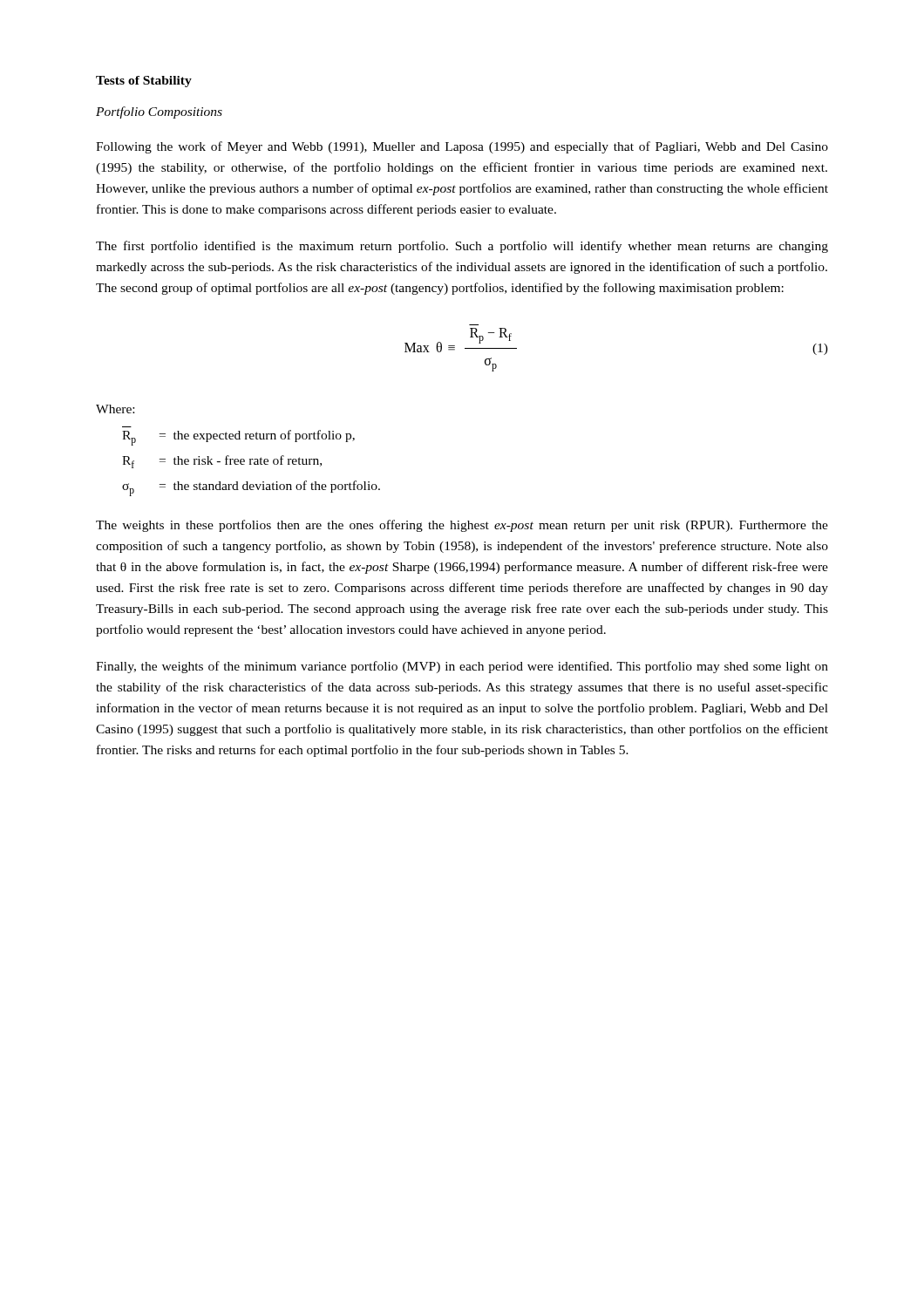Click on the text block starting "The weights in"
This screenshot has width=924, height=1308.
pyautogui.click(x=462, y=577)
